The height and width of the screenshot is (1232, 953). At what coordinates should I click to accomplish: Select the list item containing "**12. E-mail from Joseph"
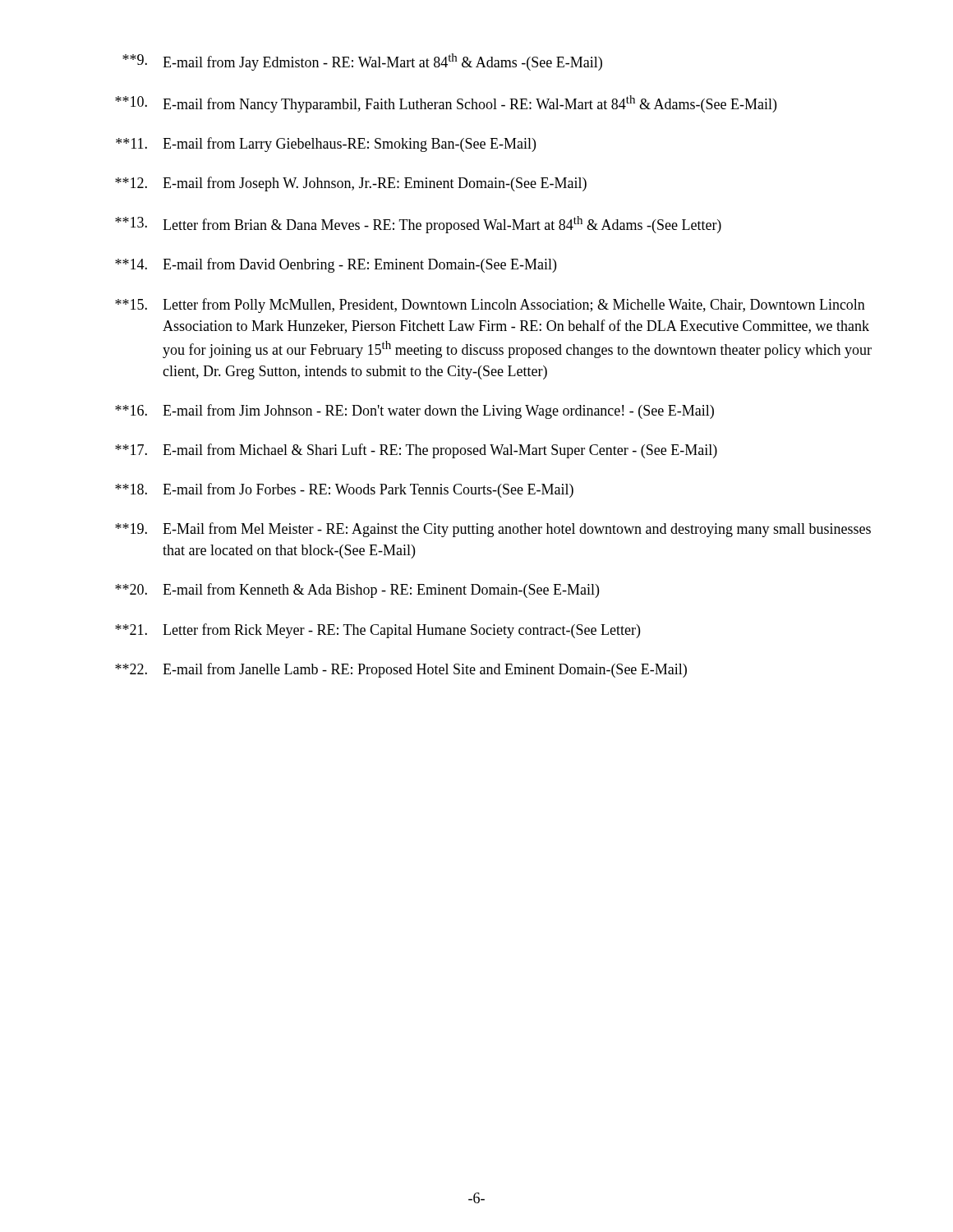485,183
